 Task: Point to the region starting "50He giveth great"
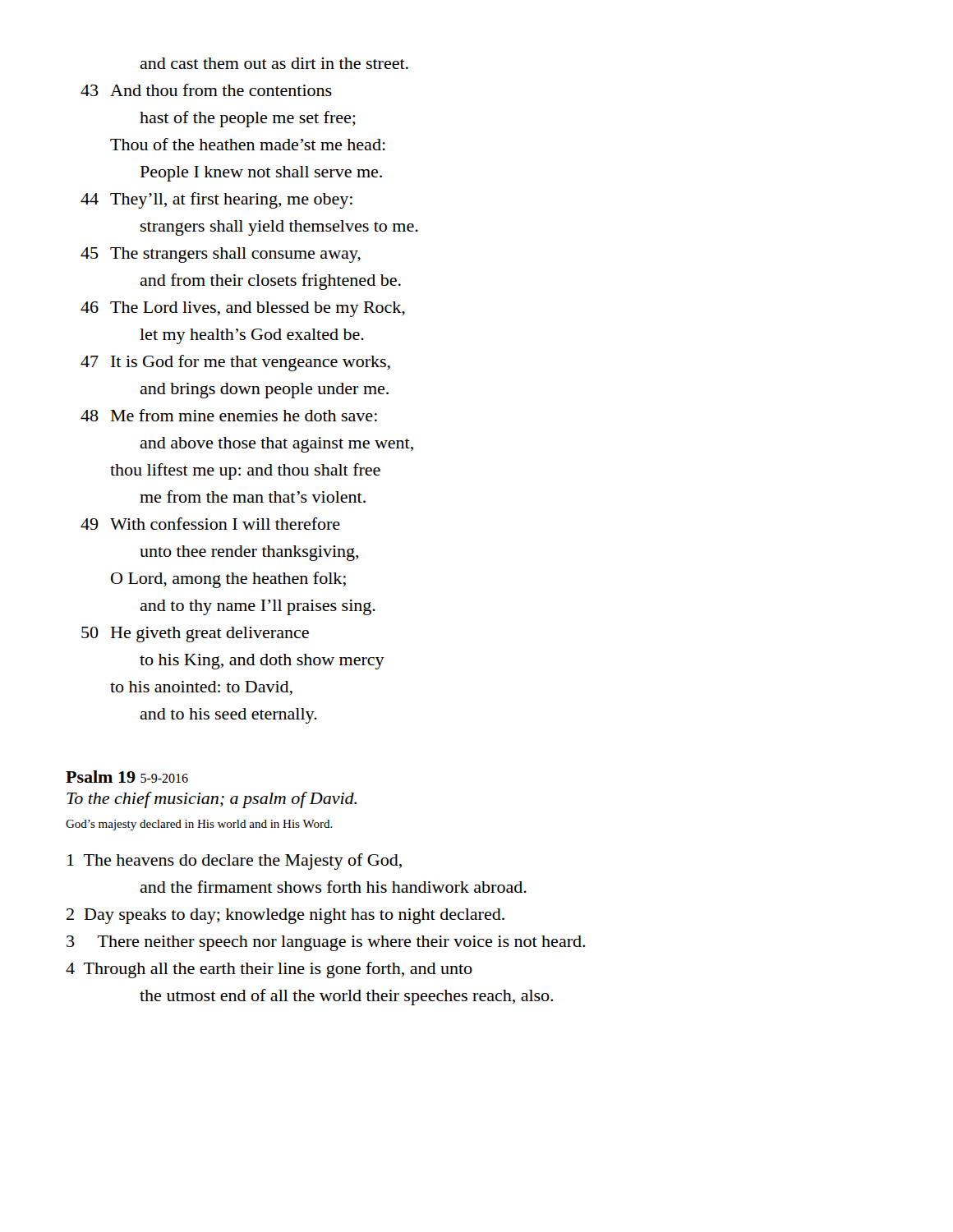point(195,634)
